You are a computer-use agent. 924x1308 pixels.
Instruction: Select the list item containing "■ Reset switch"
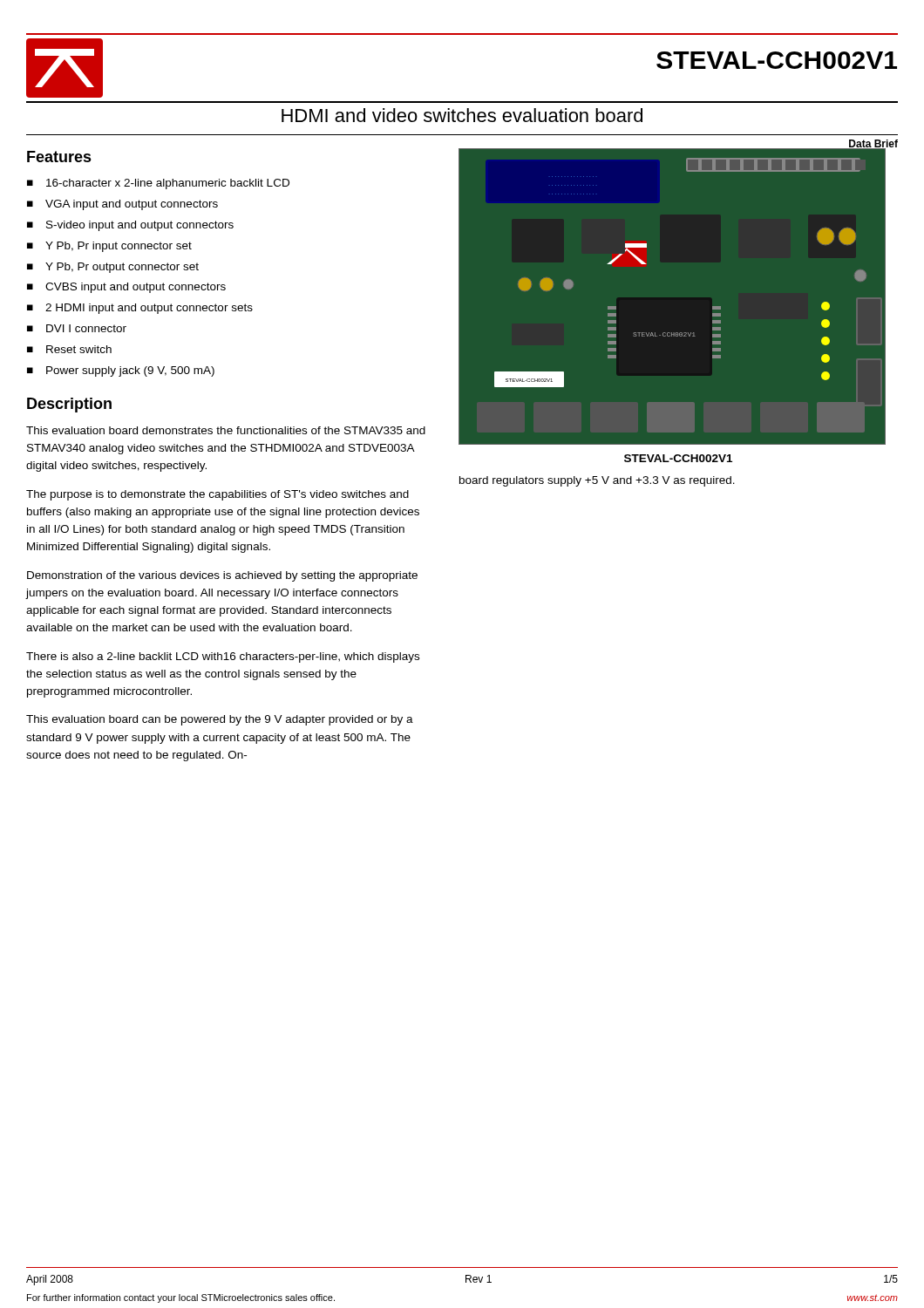tap(69, 350)
